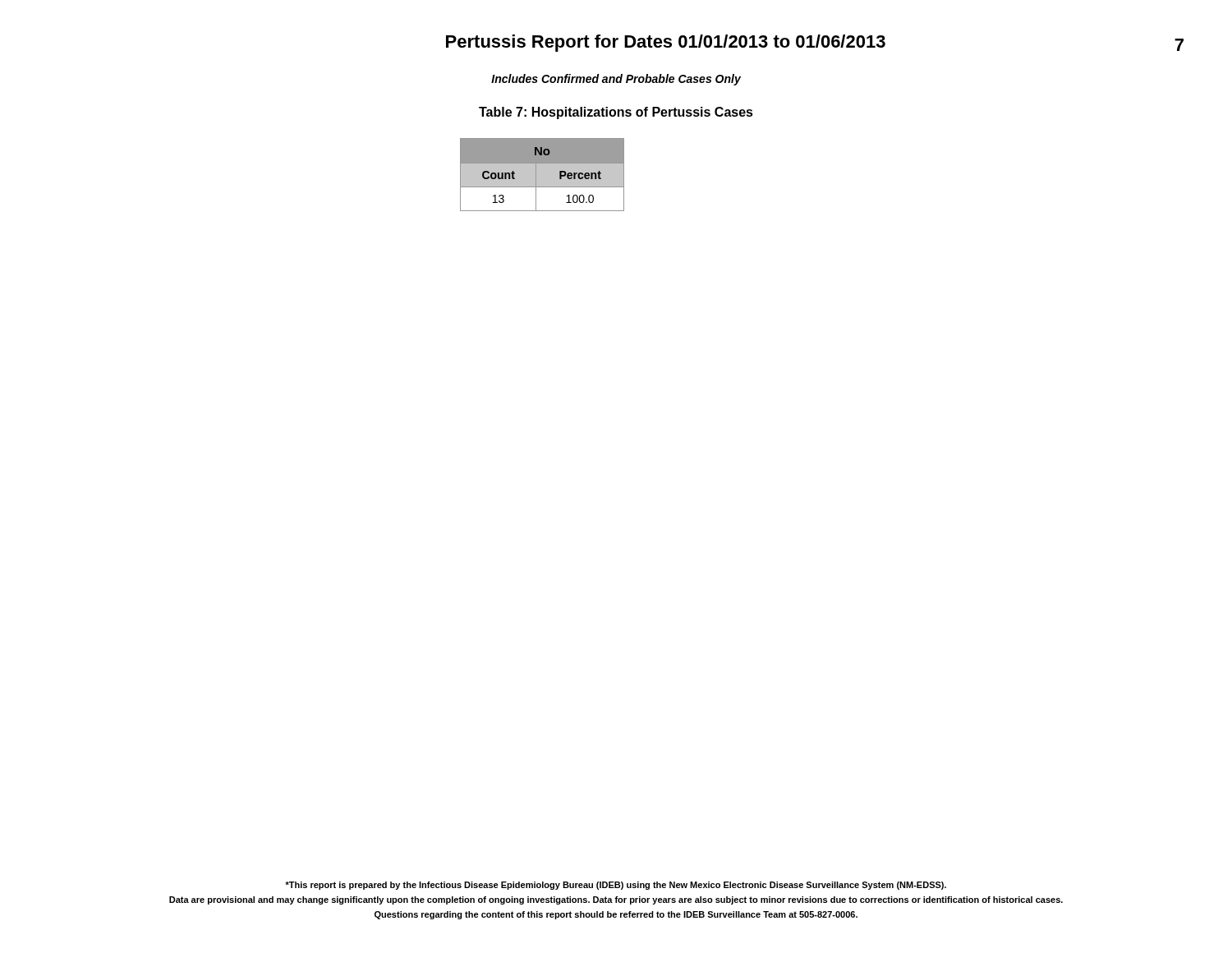This screenshot has height=953, width=1232.
Task: Click where it says "Table 7: Hospitalizations of Pertussis Cases"
Action: pos(616,112)
